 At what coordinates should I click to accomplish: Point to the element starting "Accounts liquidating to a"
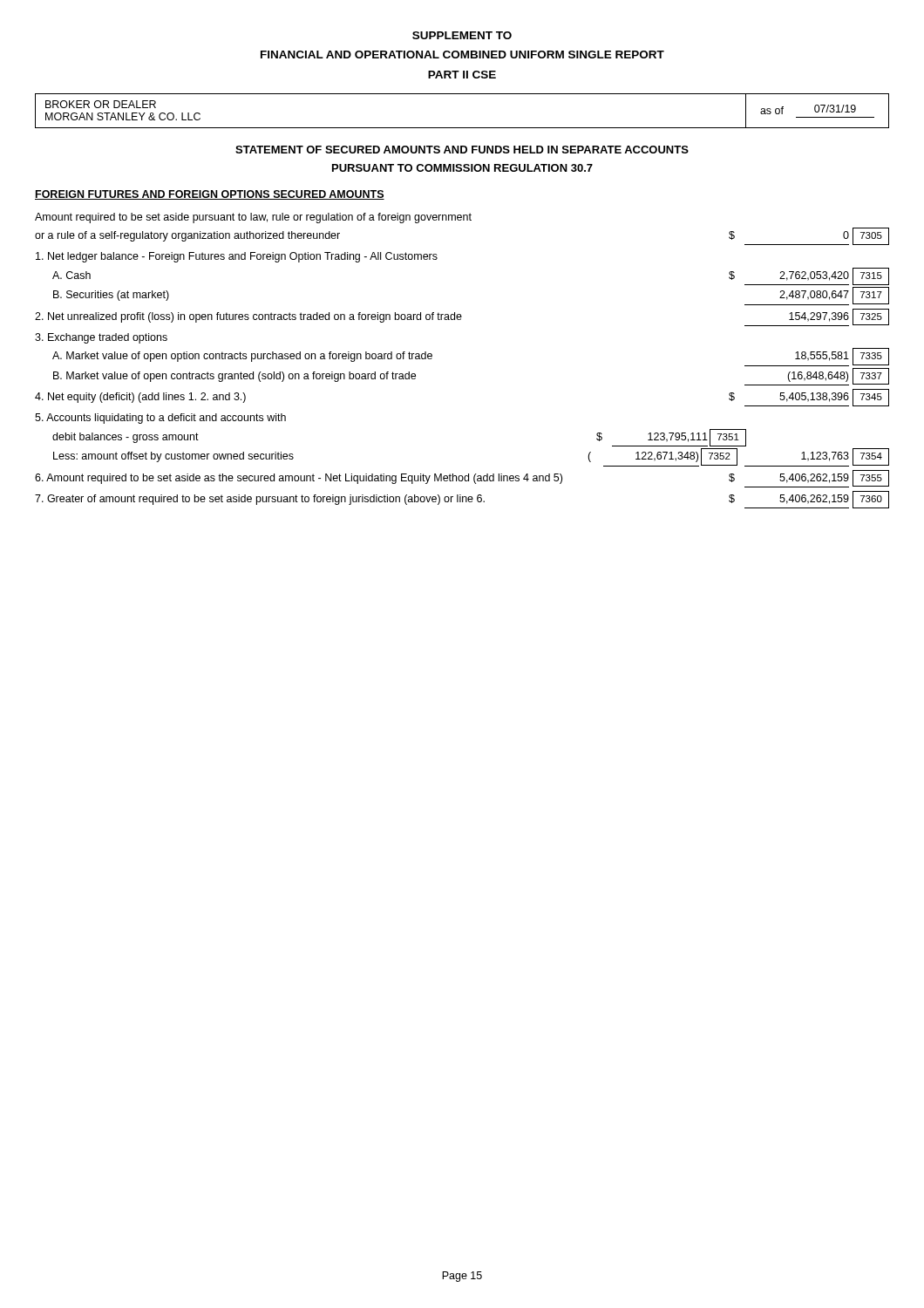coord(160,419)
